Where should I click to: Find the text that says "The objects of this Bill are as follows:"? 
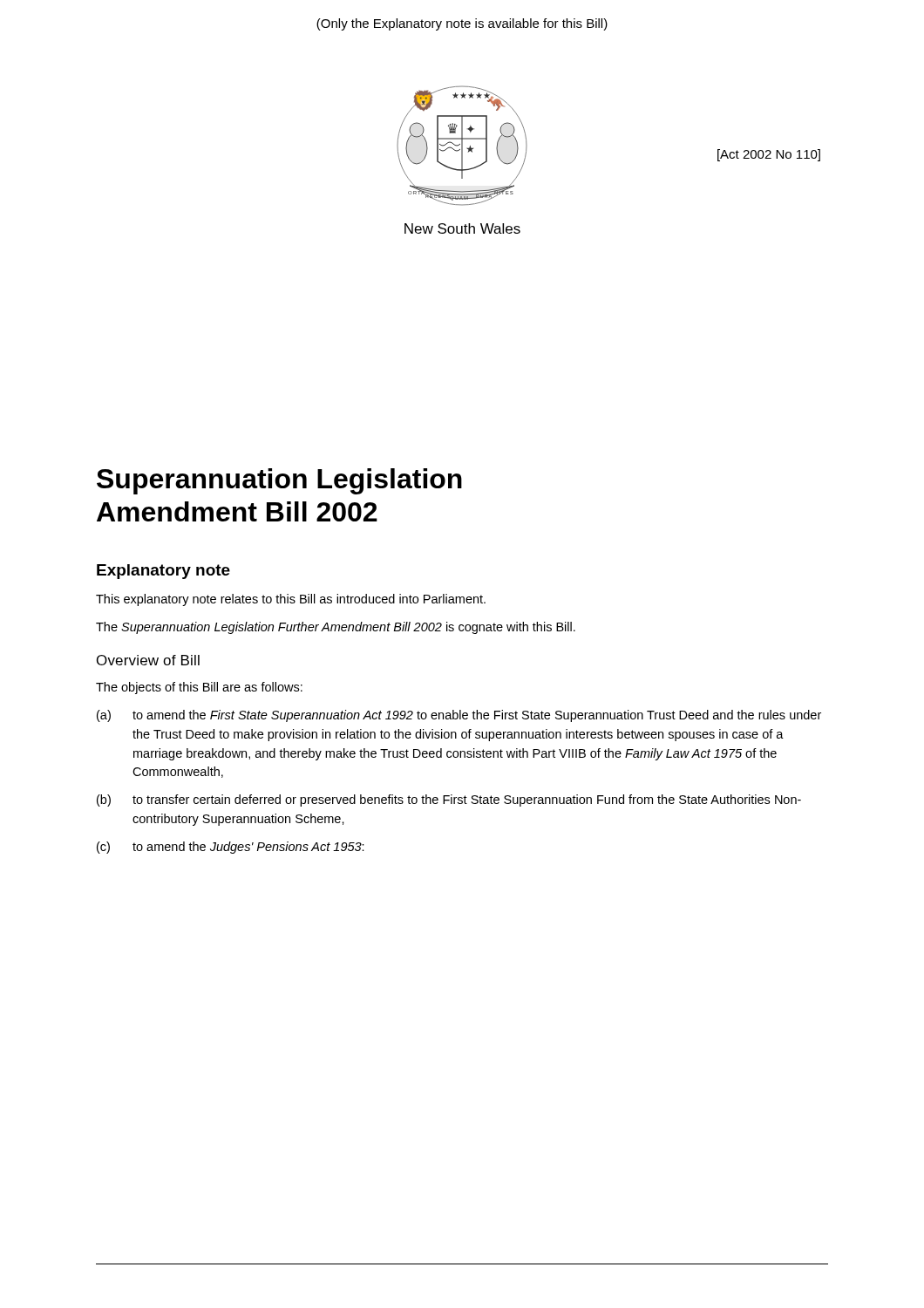click(200, 687)
